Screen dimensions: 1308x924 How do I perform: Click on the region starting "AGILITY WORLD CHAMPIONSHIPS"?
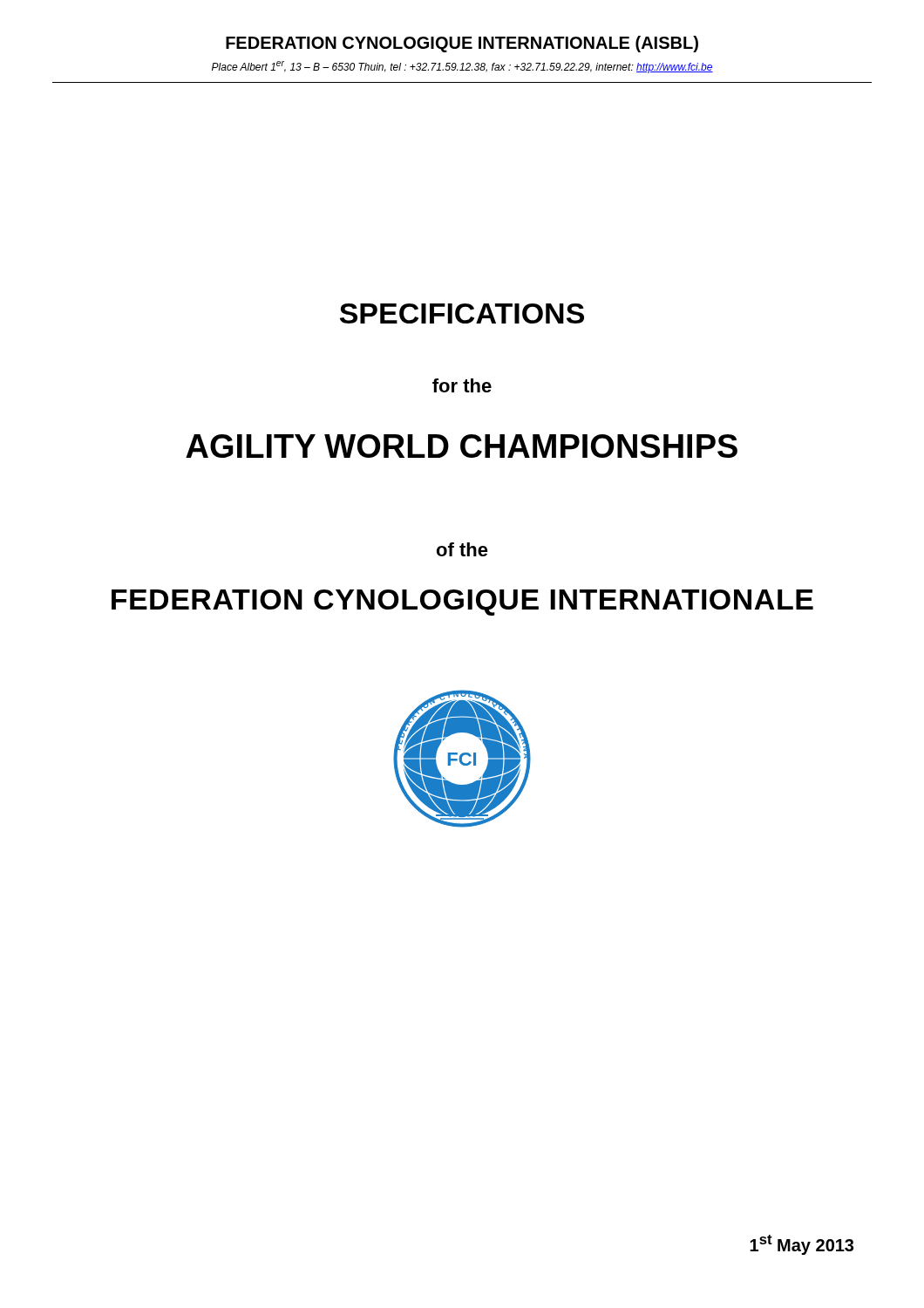pyautogui.click(x=462, y=446)
